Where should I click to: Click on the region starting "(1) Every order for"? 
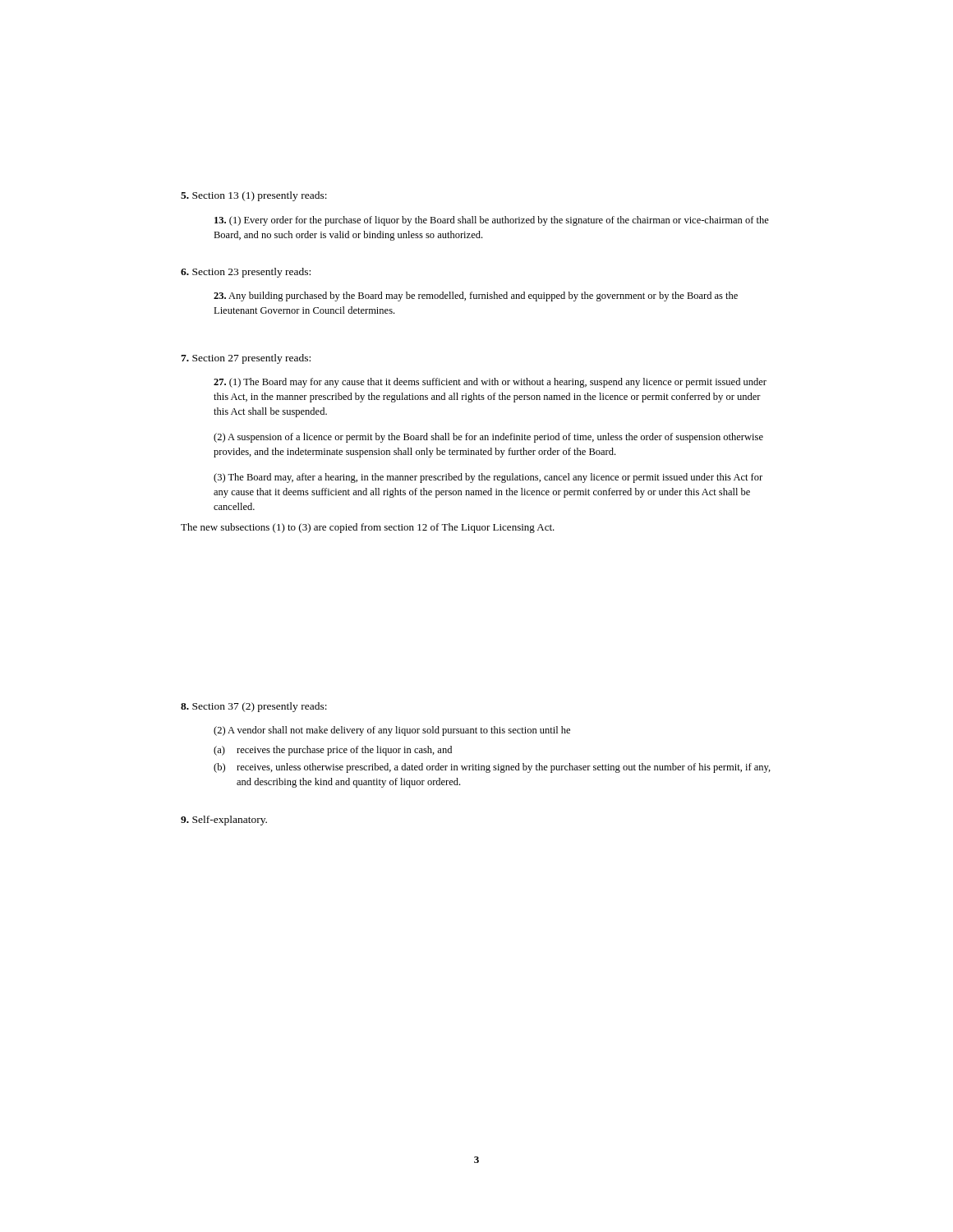[x=493, y=227]
